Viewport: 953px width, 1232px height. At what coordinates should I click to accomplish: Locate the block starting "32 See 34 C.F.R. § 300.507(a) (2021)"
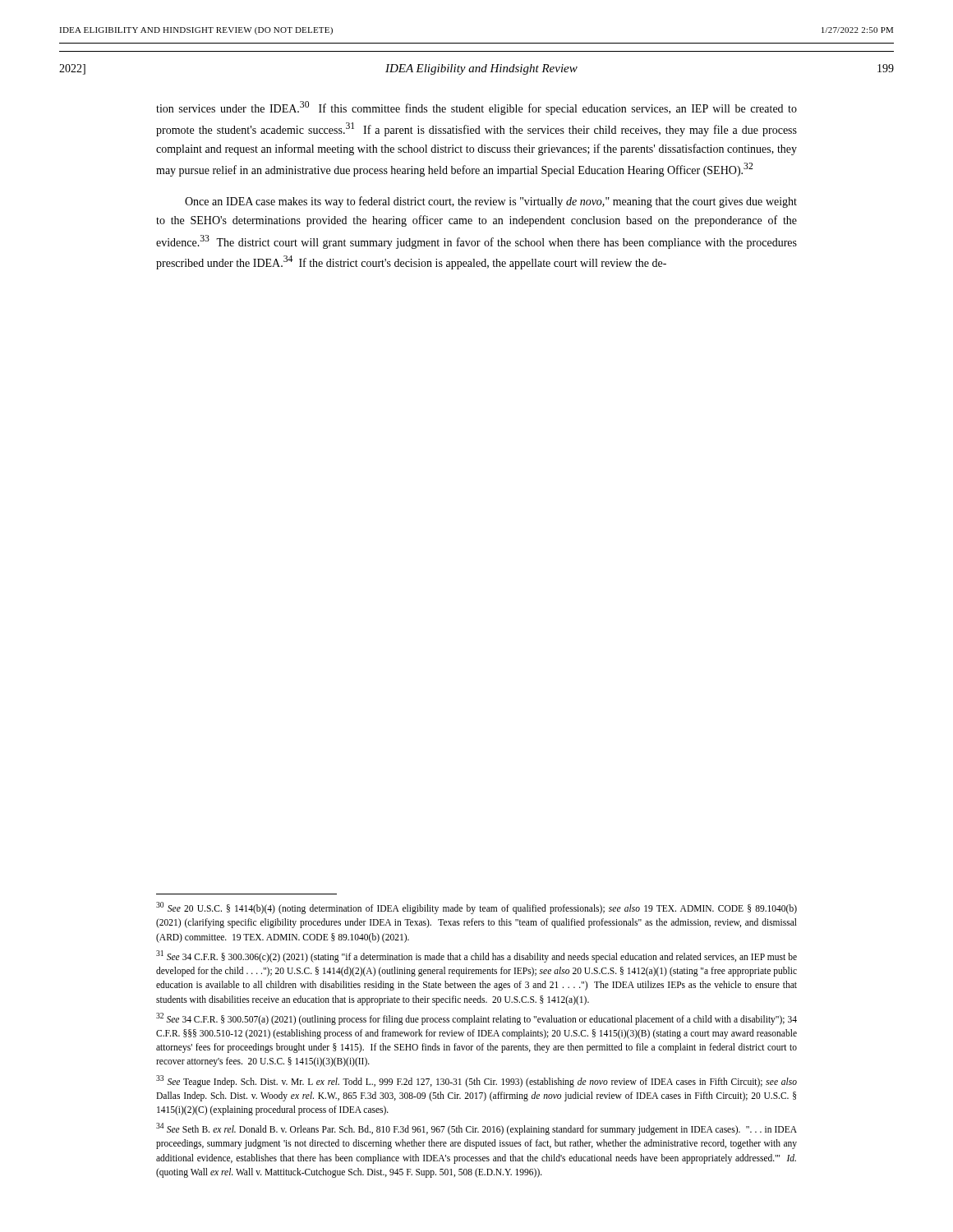pos(476,1039)
